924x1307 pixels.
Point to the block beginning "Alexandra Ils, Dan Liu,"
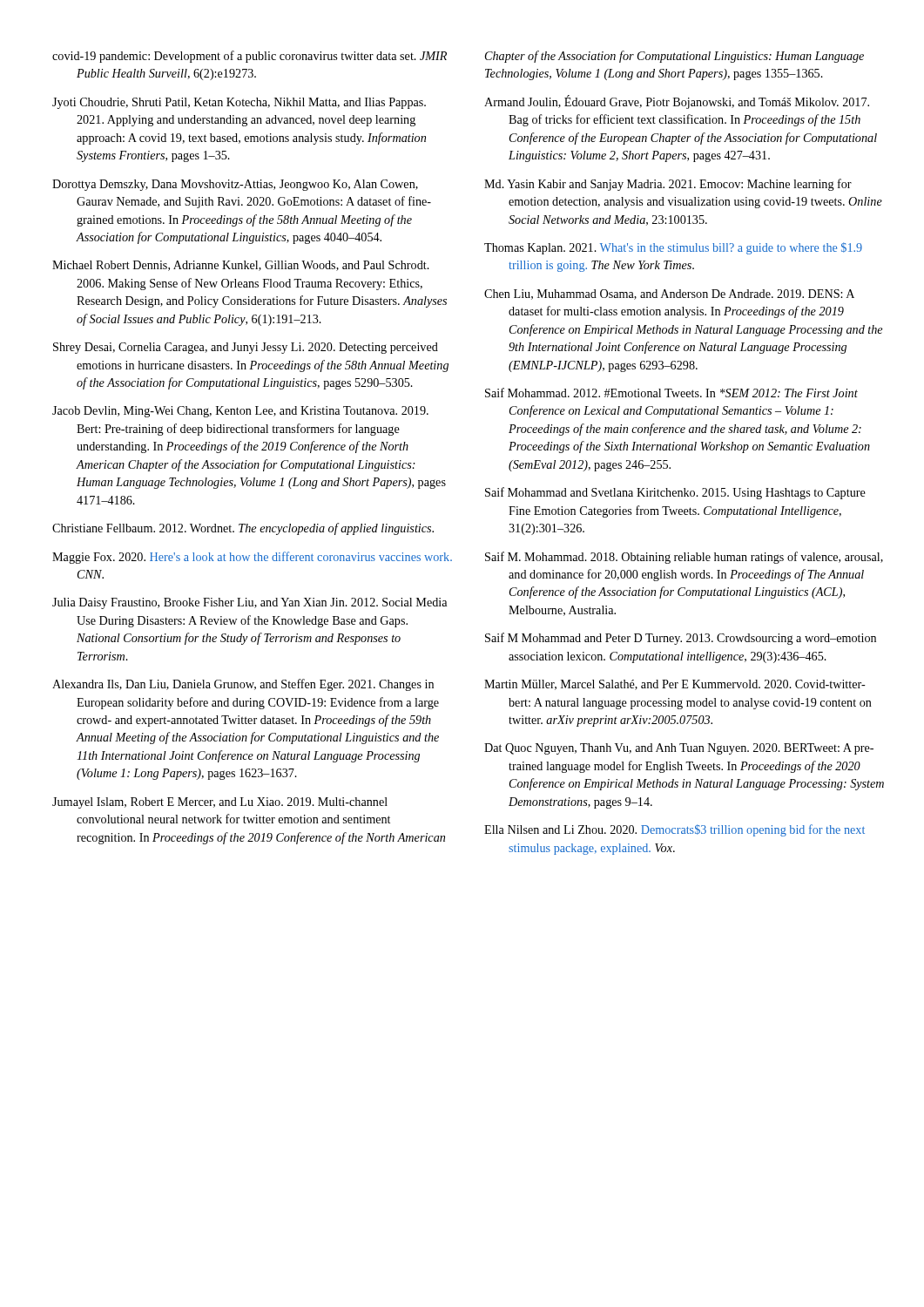tap(246, 729)
